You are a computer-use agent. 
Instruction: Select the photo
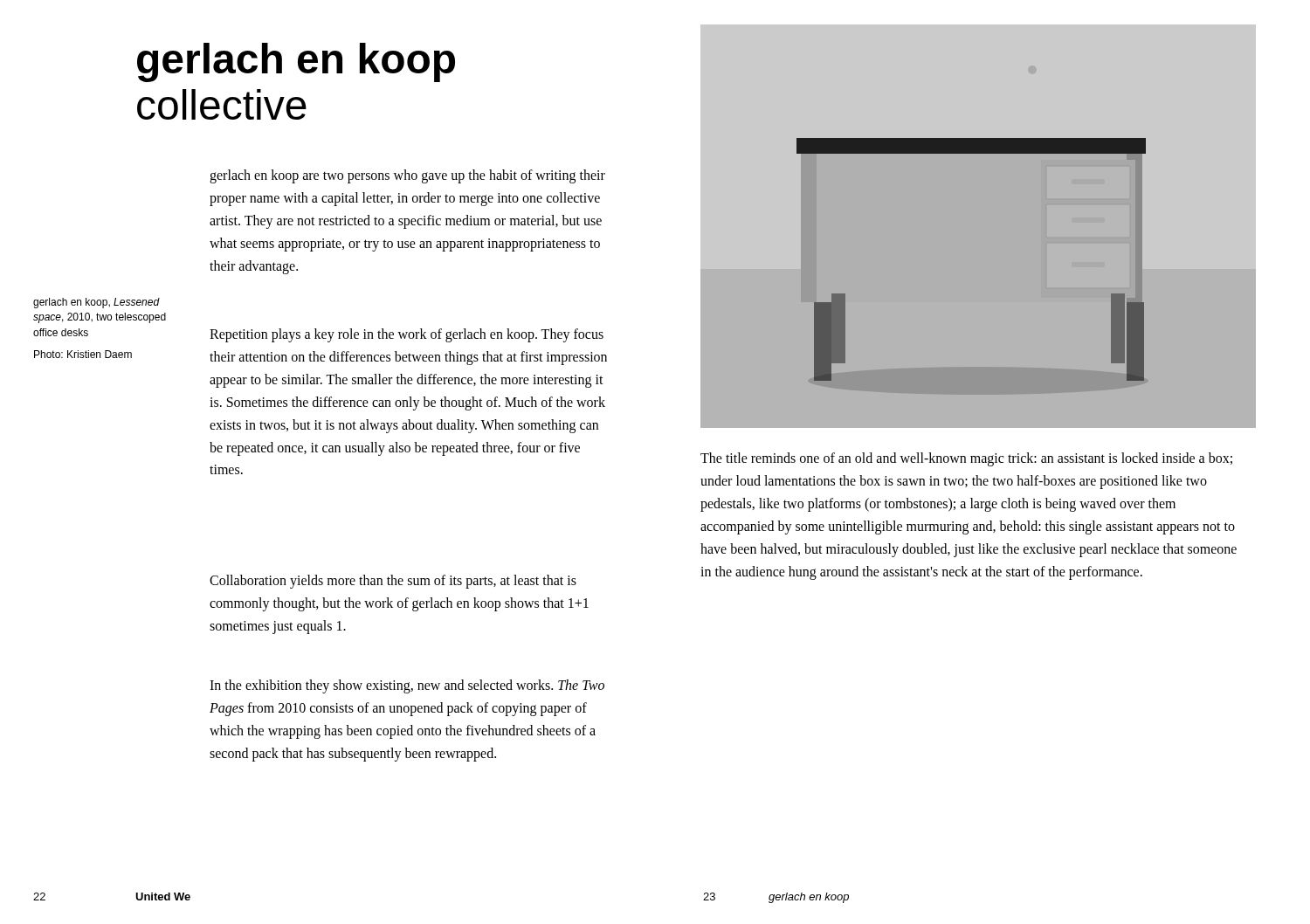pyautogui.click(x=978, y=226)
